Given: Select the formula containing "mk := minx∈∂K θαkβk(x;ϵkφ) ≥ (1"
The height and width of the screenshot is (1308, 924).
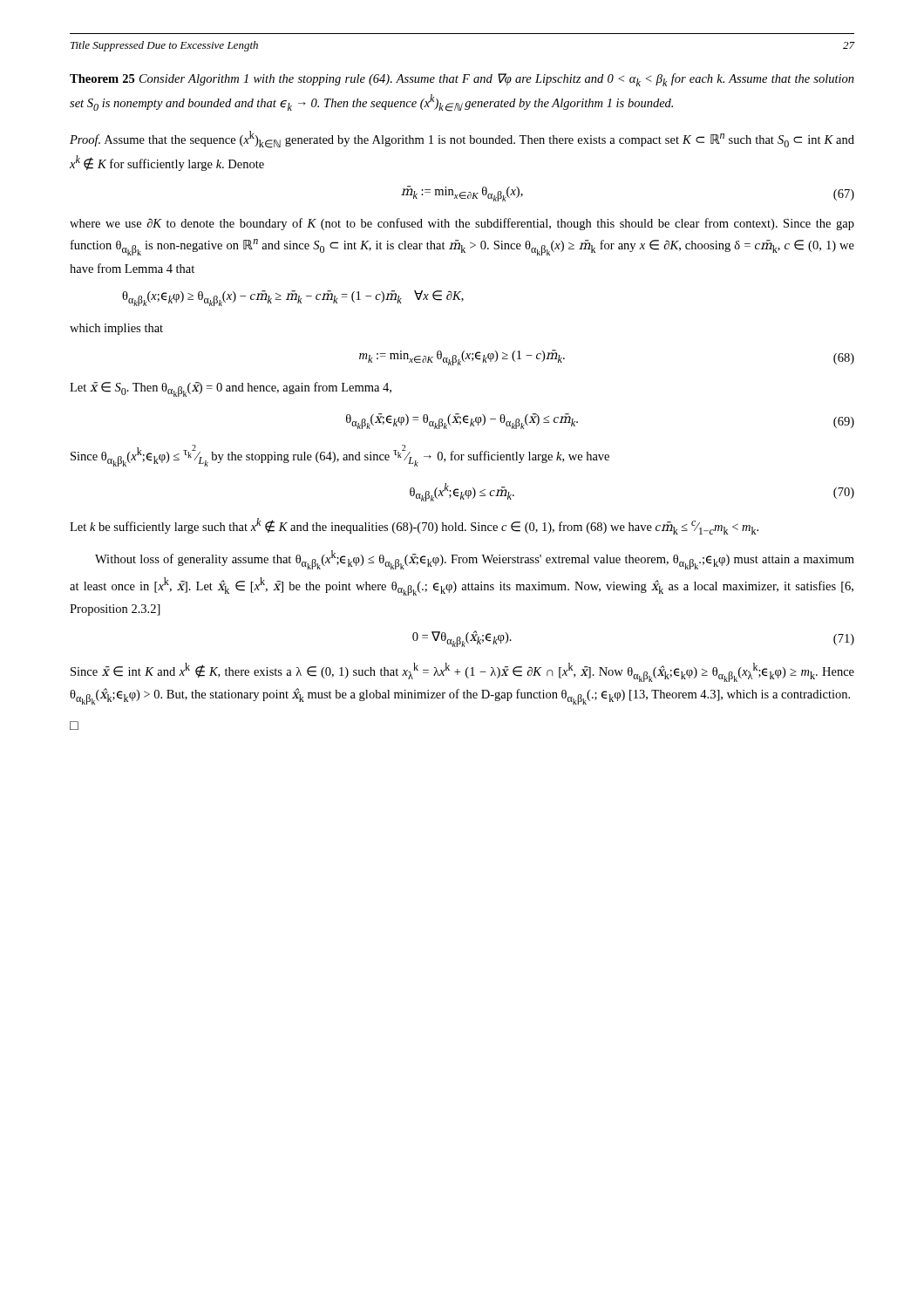Looking at the screenshot, I should coord(462,358).
